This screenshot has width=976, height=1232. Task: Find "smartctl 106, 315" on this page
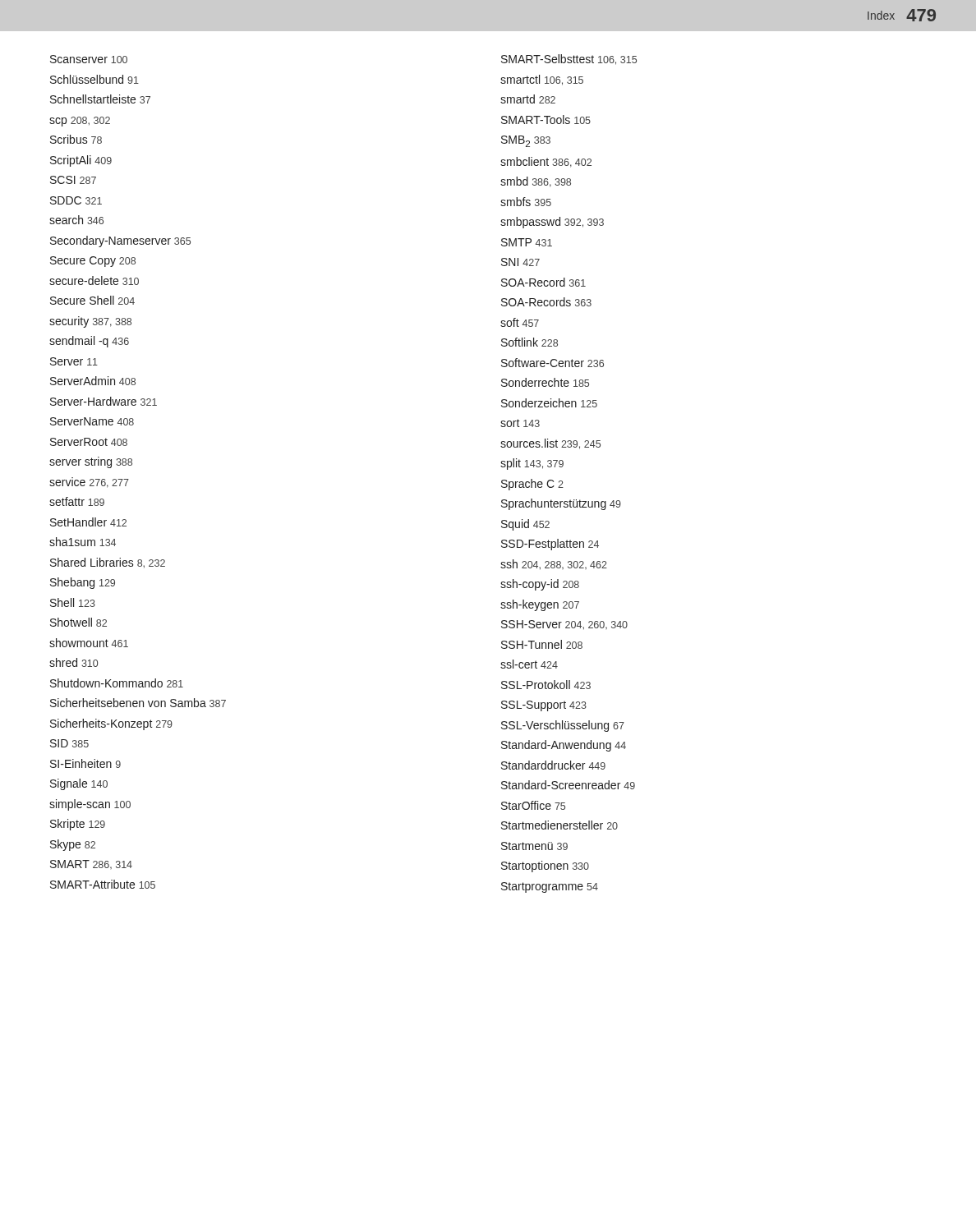coord(542,79)
